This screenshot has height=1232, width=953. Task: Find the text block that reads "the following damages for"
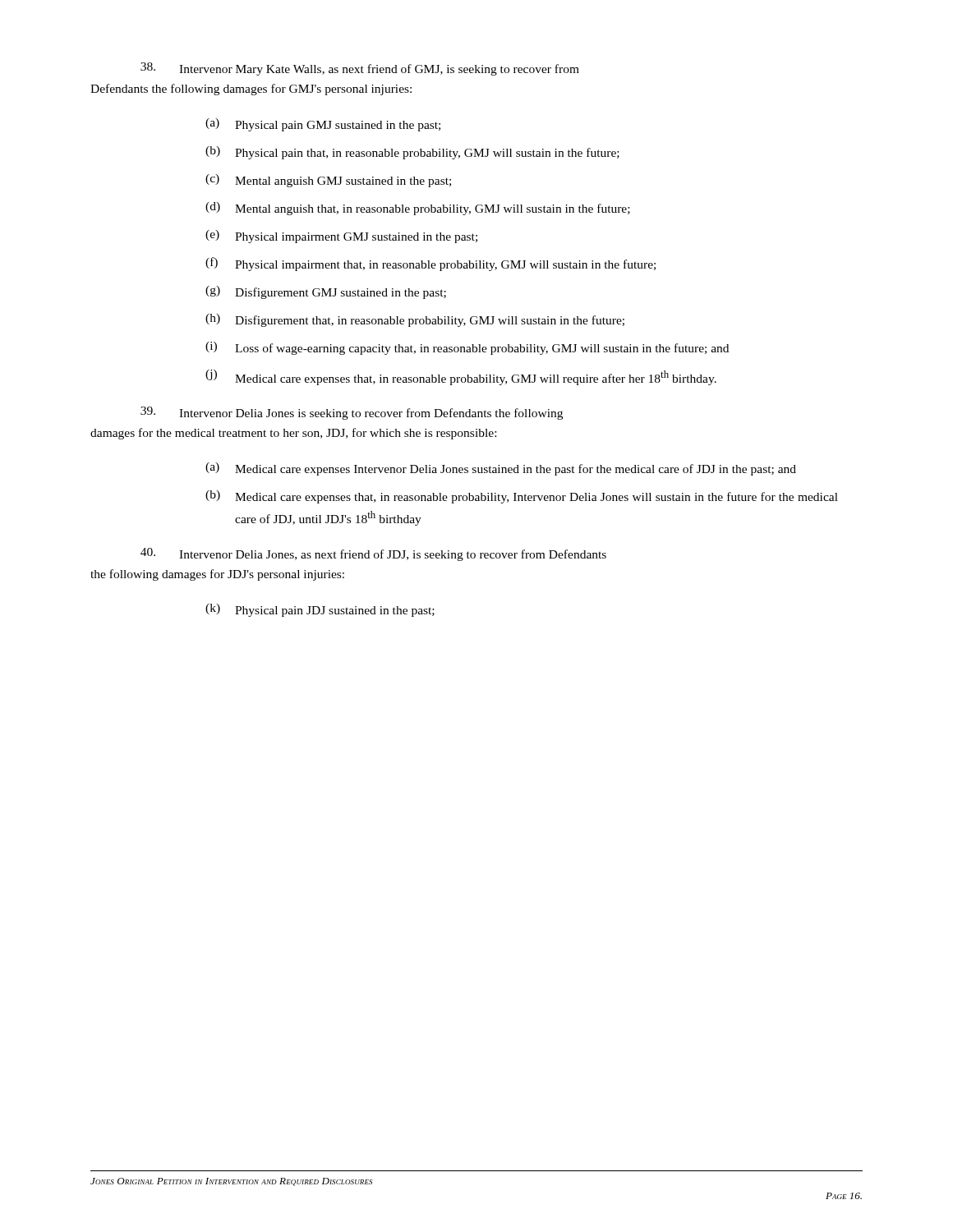tap(218, 573)
